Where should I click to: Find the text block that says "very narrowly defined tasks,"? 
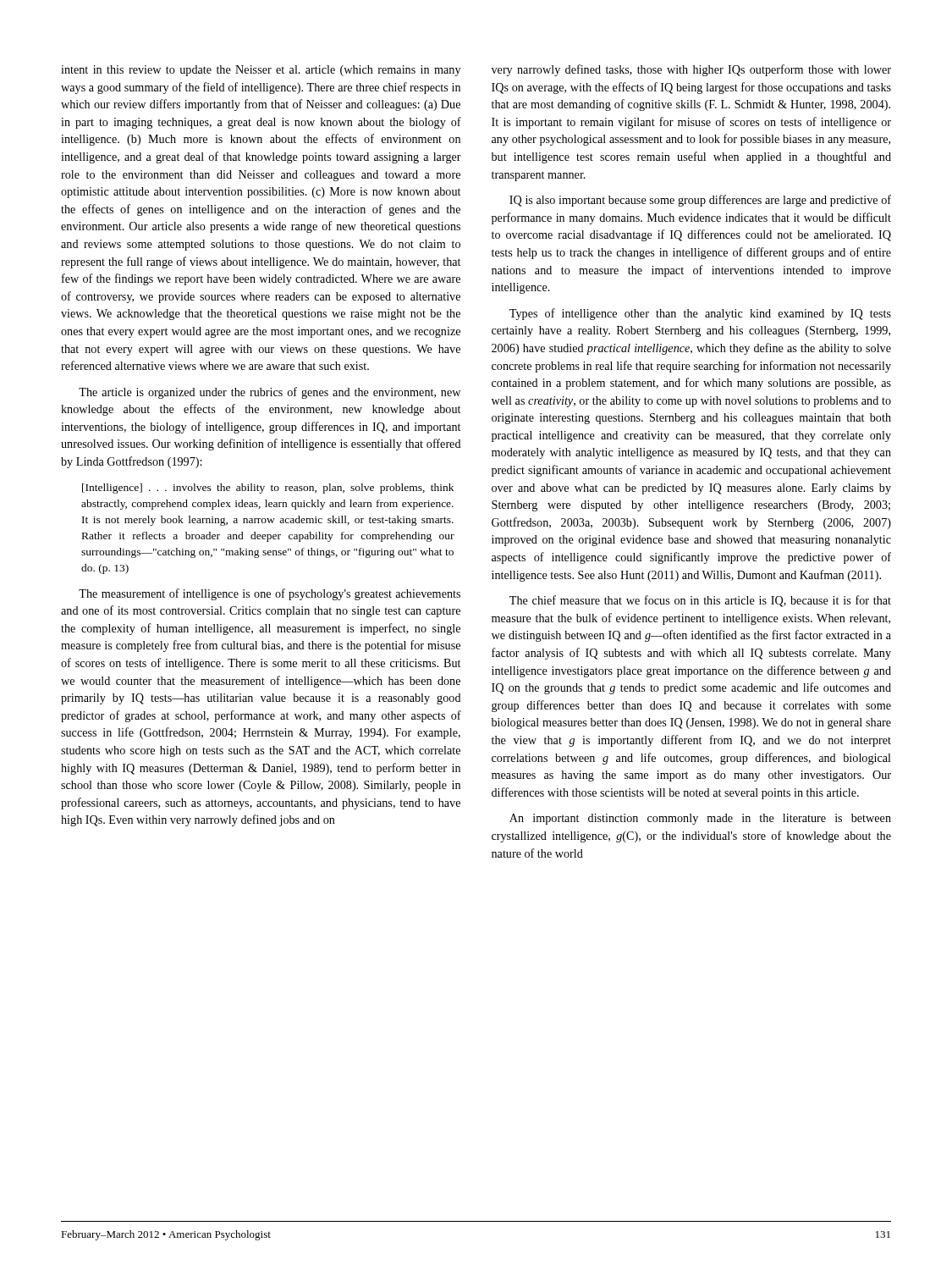point(691,122)
